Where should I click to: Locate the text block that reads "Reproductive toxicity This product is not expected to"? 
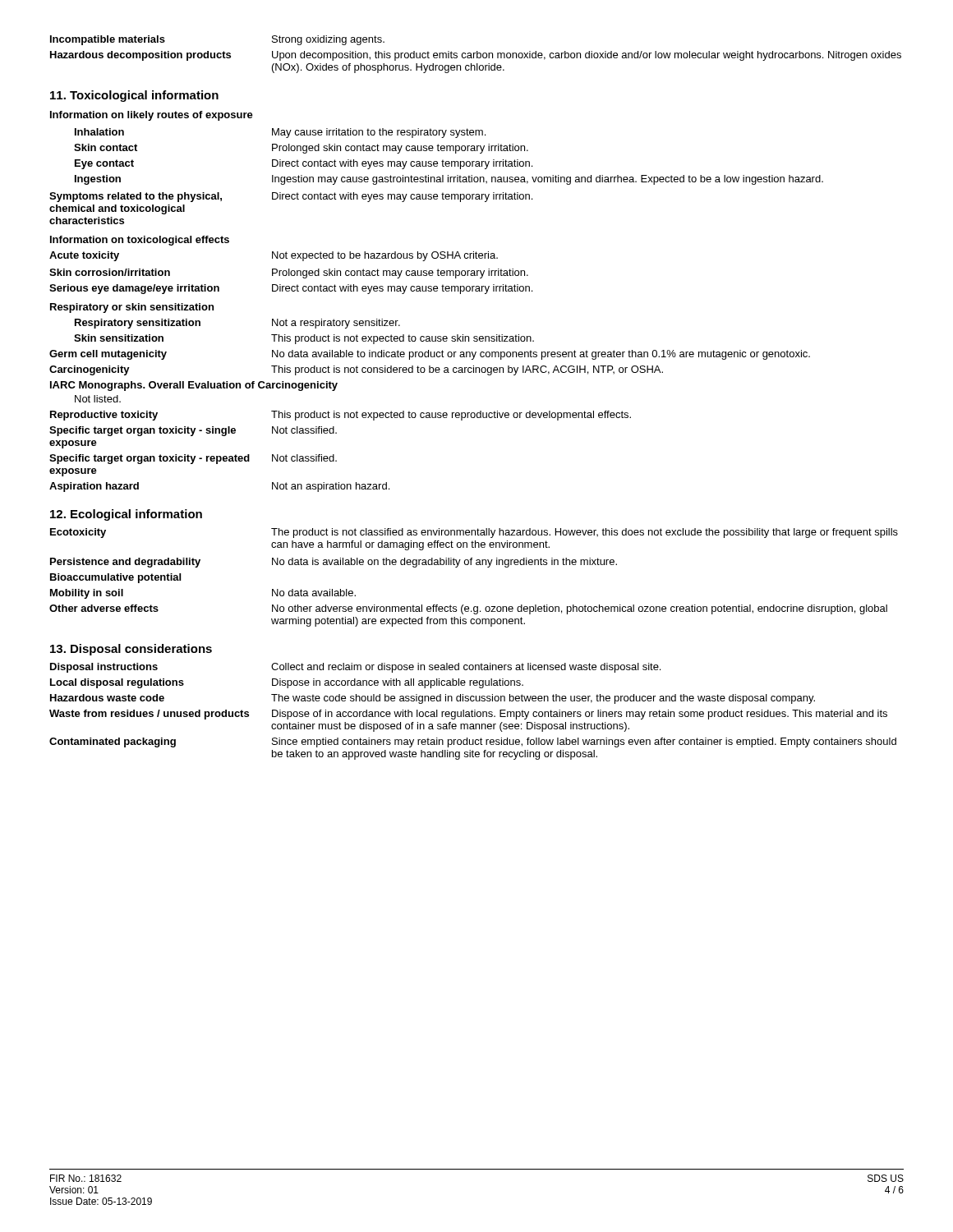pos(476,414)
